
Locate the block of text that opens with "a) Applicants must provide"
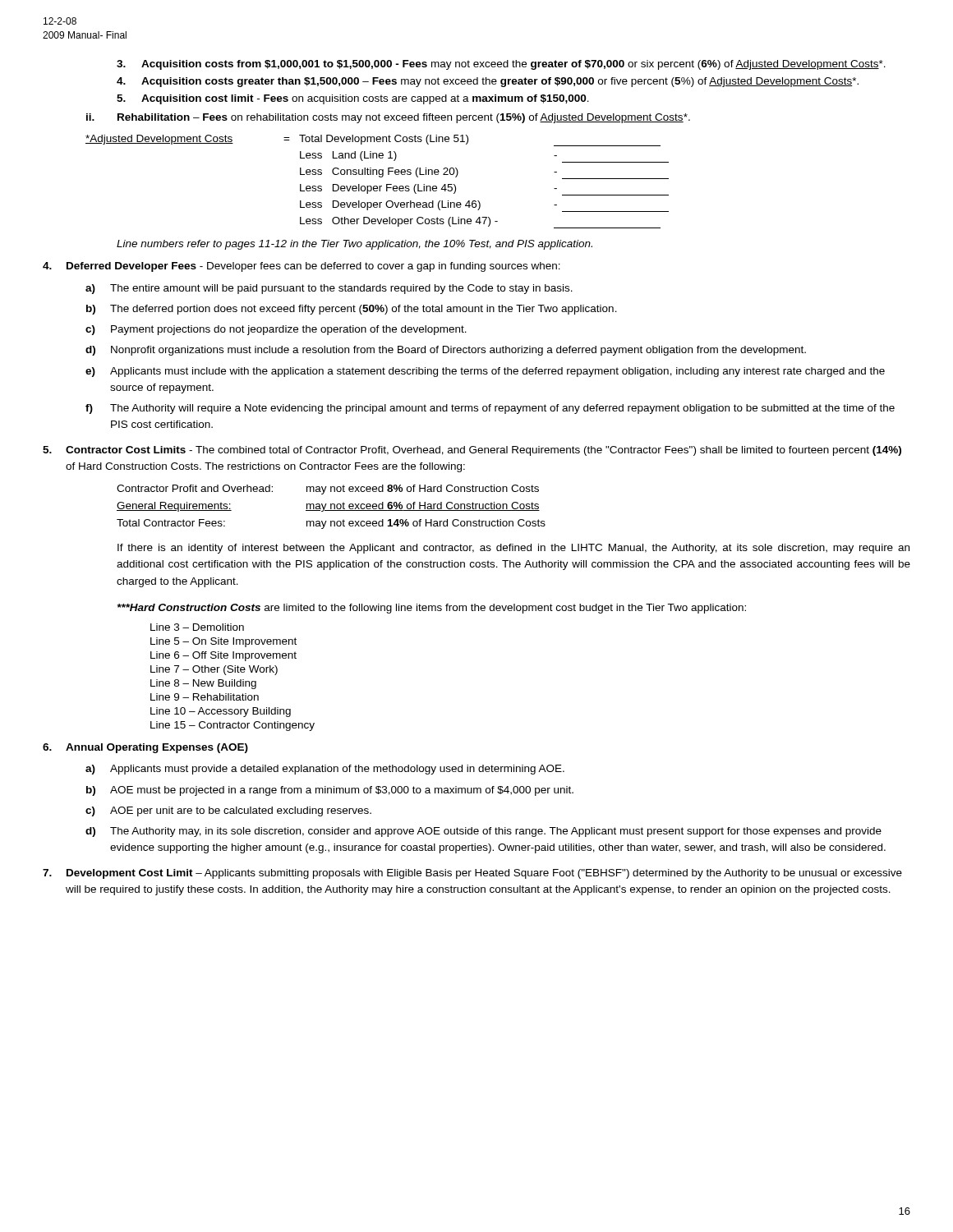click(325, 769)
